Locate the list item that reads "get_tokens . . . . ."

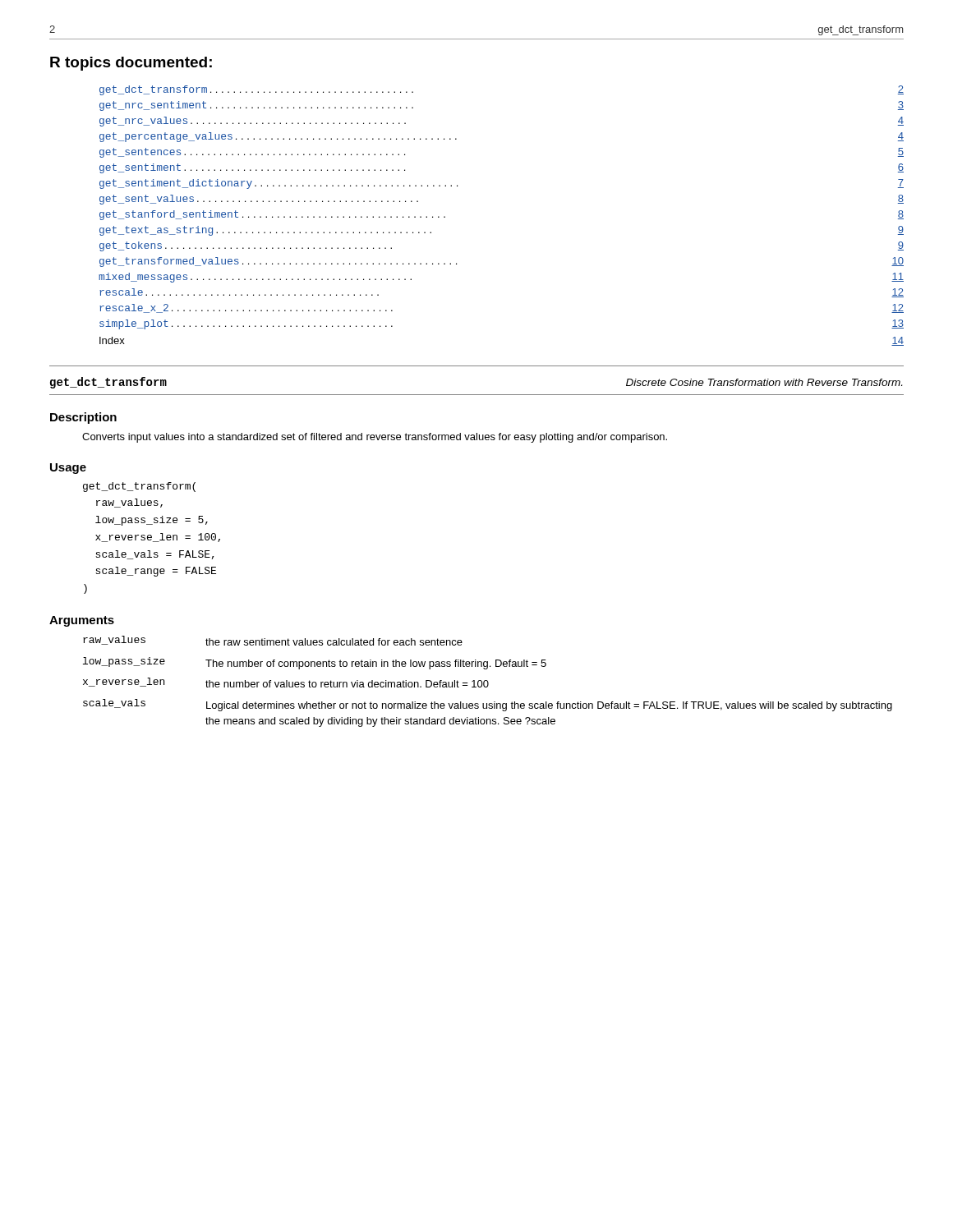[x=127, y=246]
